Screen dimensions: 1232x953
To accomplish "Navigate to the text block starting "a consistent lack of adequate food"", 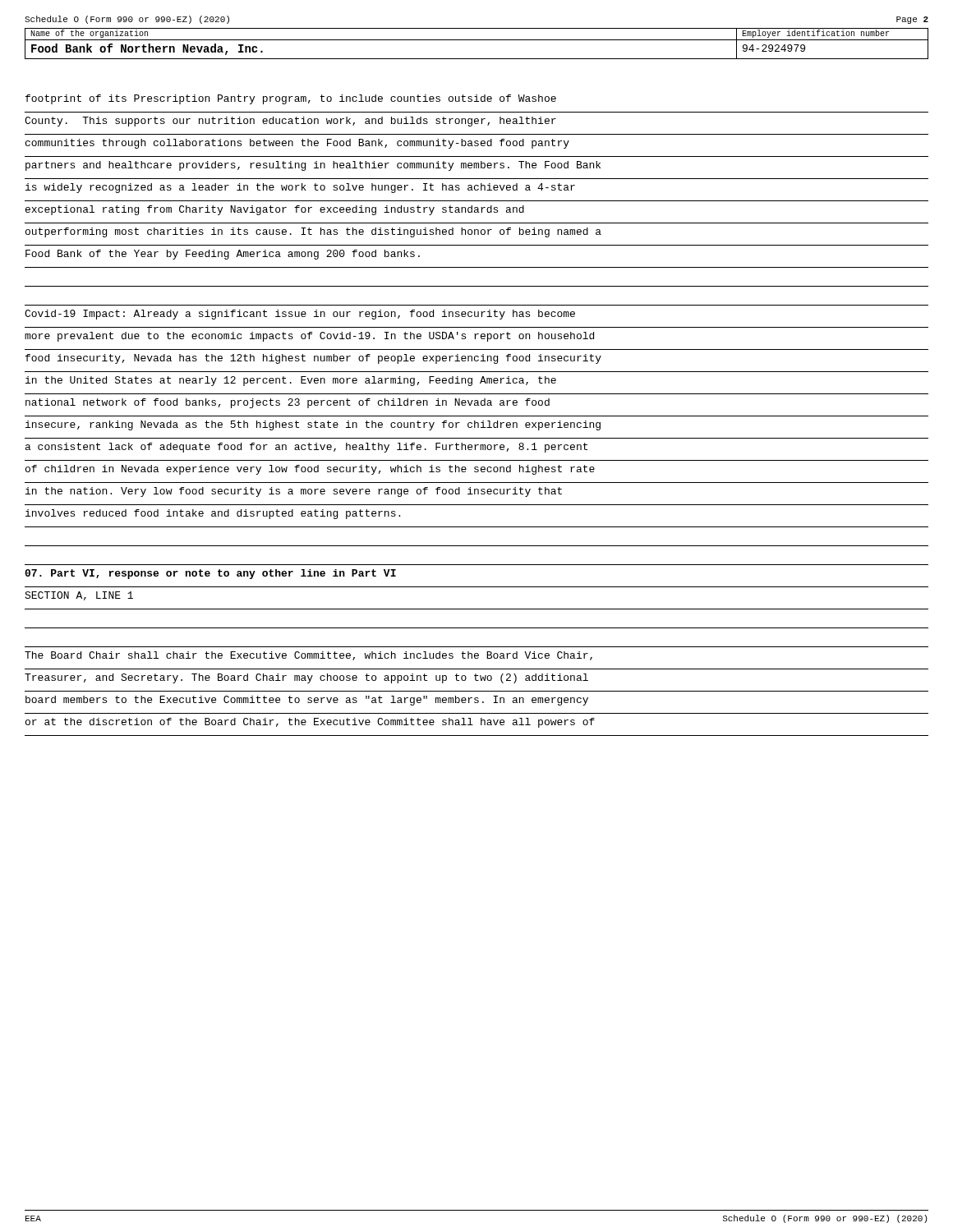I will pos(307,447).
